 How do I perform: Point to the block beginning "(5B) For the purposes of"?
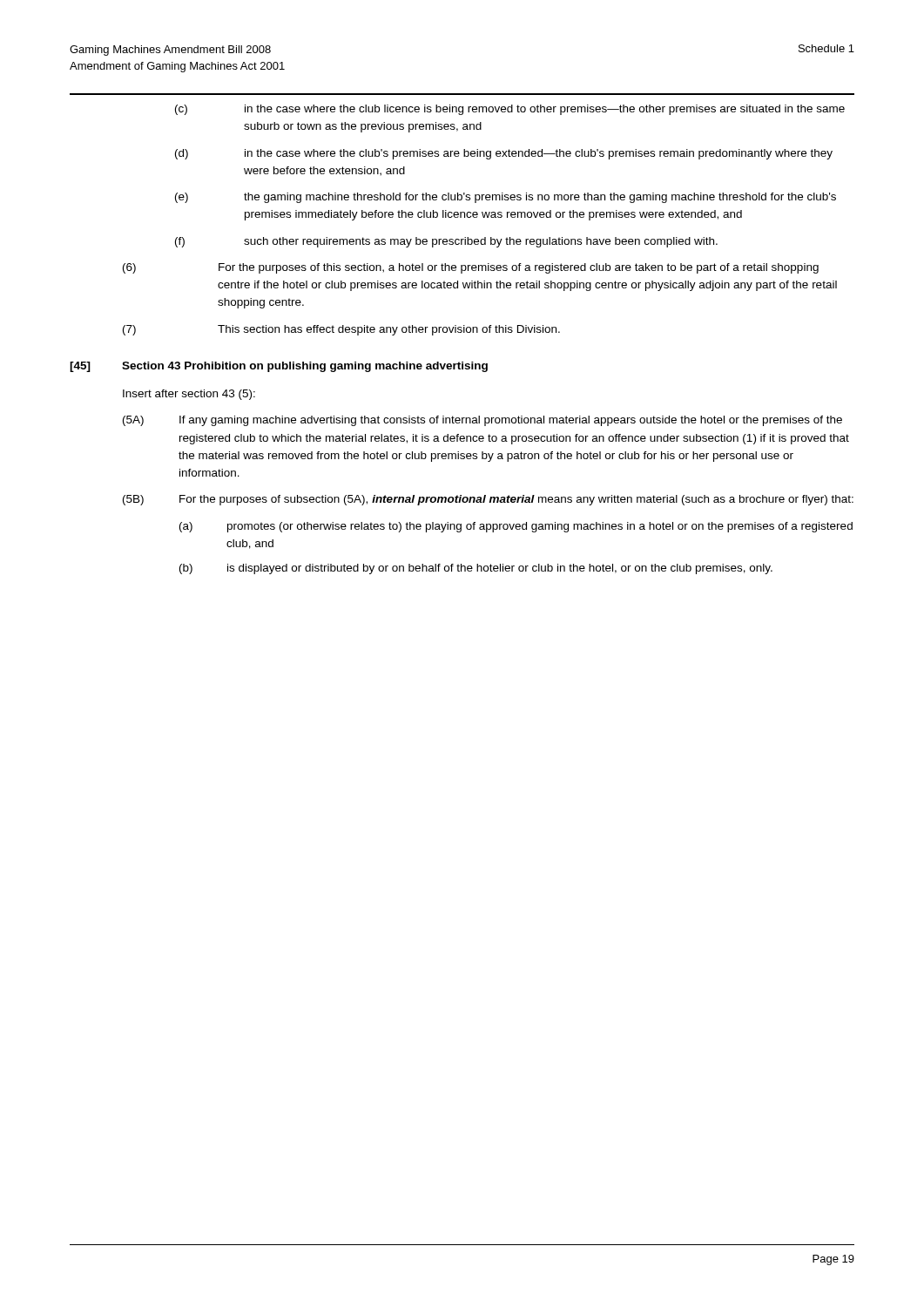(x=488, y=500)
